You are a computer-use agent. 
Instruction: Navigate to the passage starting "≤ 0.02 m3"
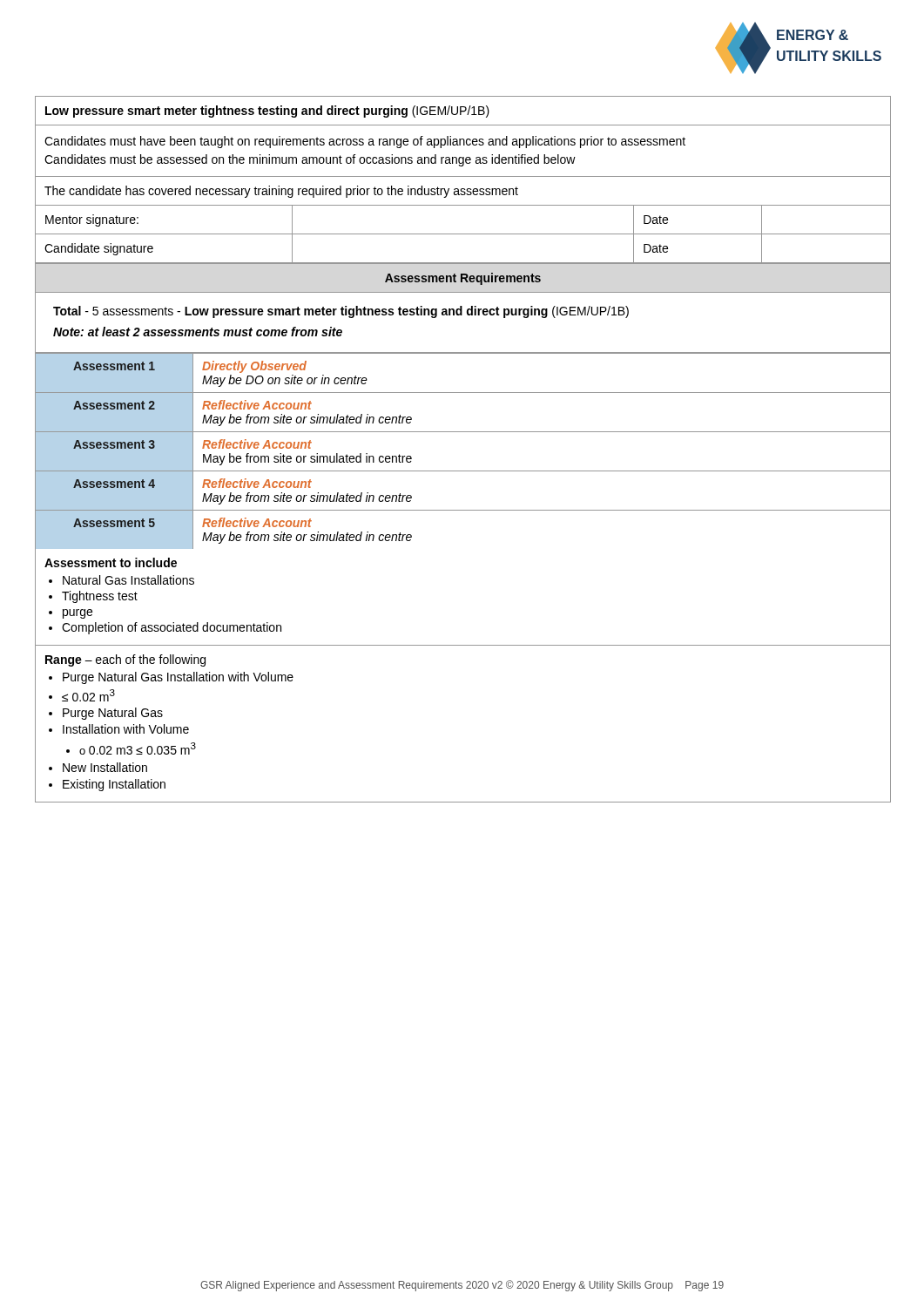tap(88, 695)
